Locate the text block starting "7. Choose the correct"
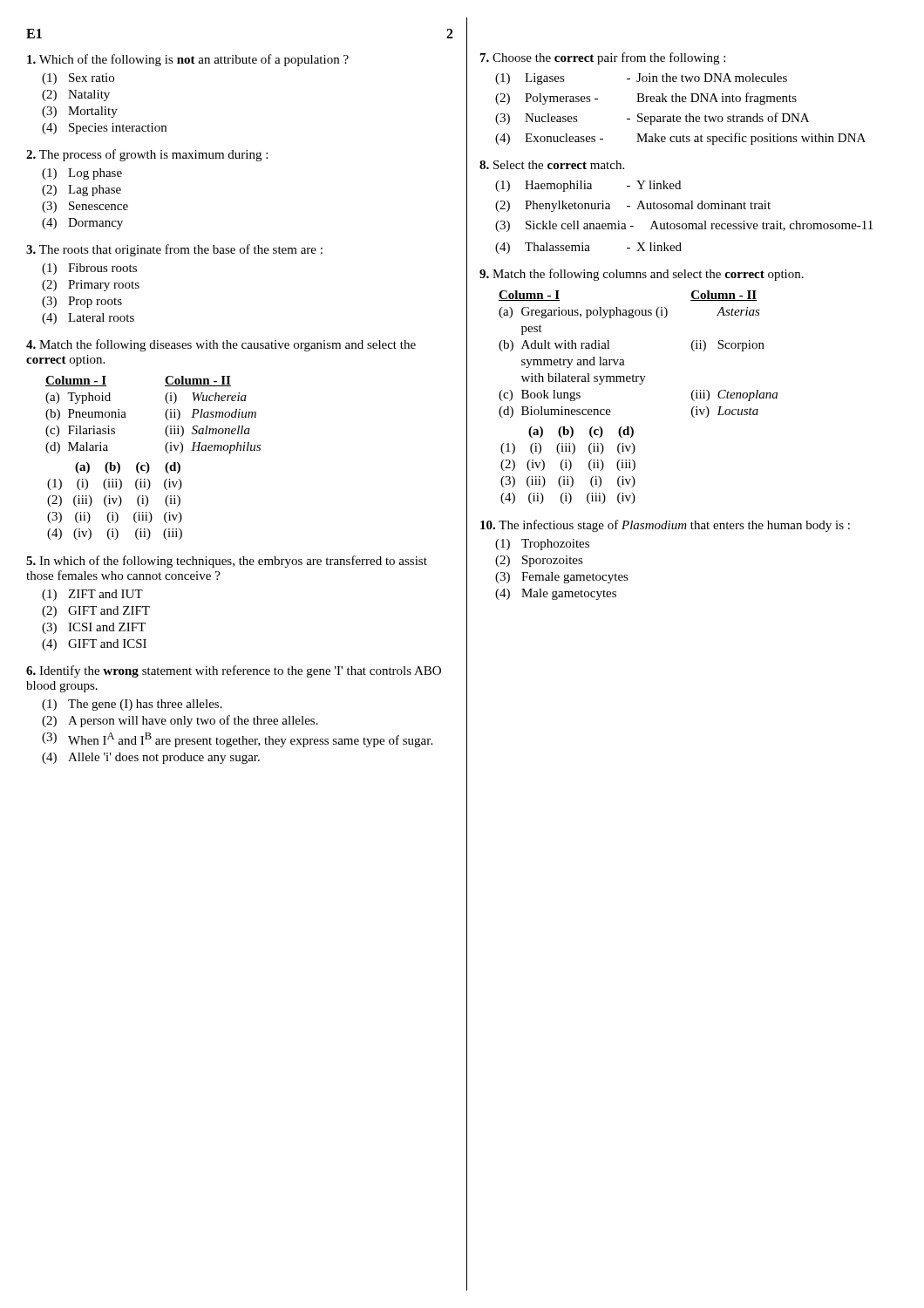Image resolution: width=924 pixels, height=1308 pixels. (x=693, y=98)
